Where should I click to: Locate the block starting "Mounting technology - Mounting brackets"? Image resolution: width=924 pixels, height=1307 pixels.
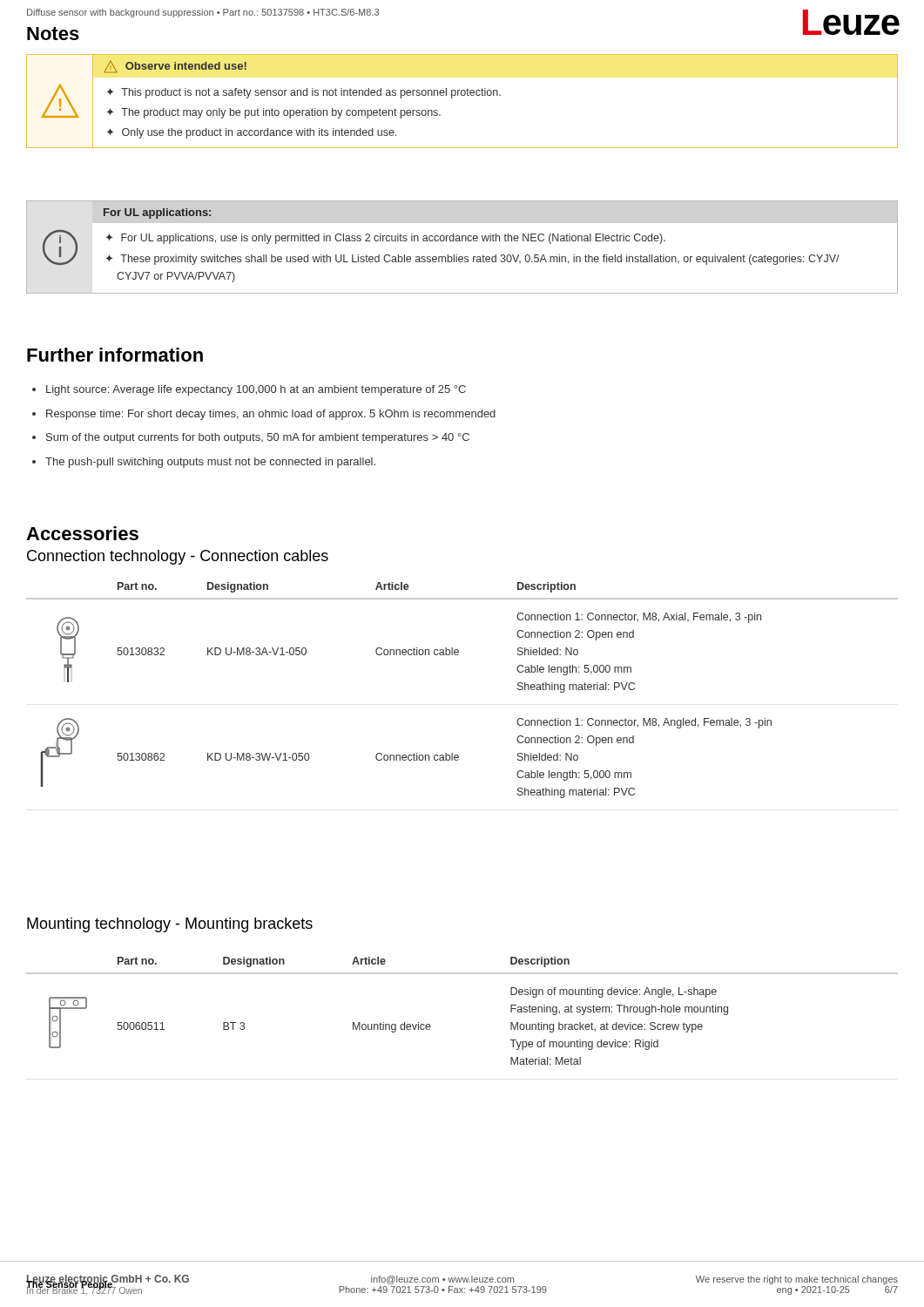169,924
